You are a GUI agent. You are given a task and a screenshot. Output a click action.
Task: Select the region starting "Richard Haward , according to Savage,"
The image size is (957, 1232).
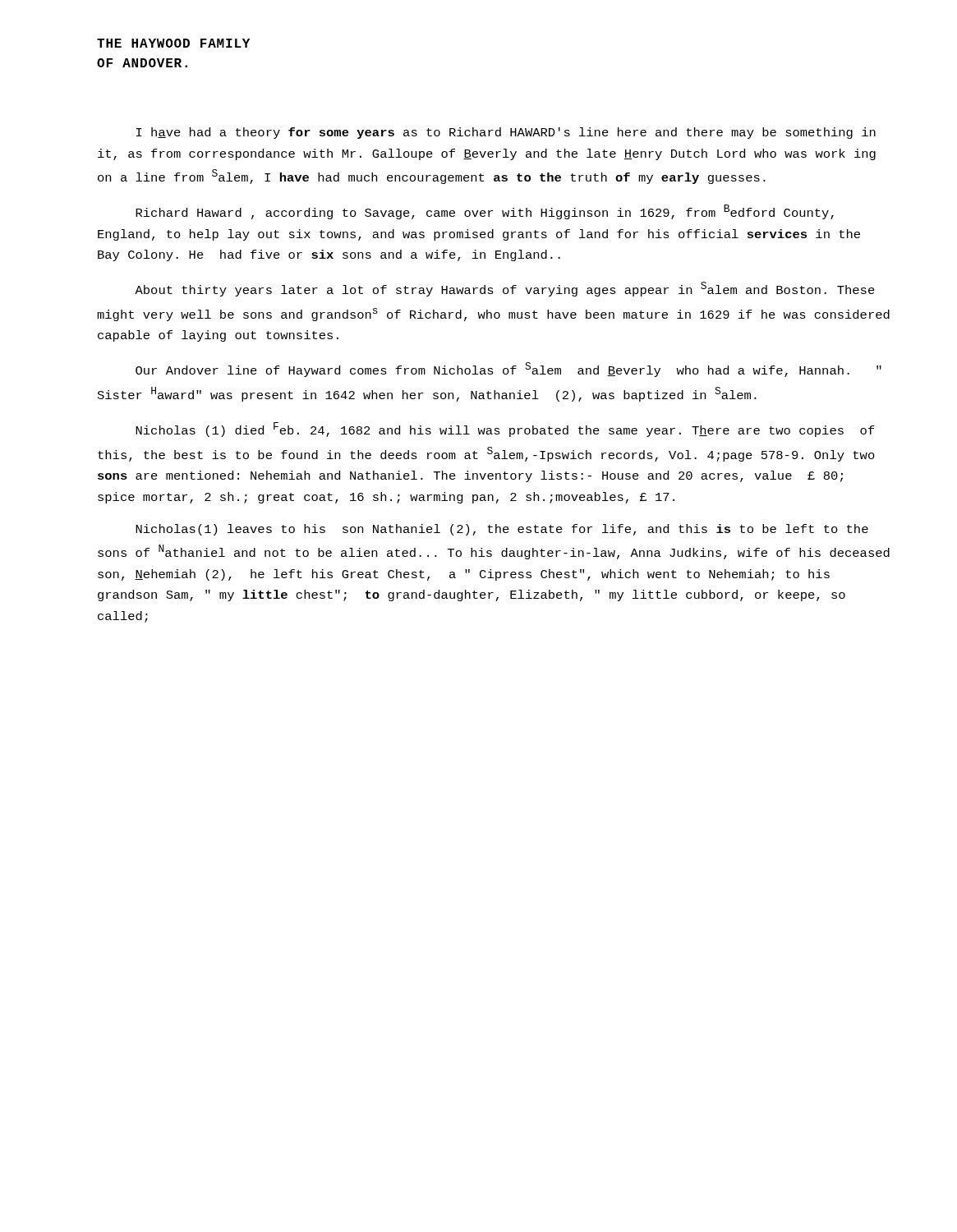click(x=479, y=233)
